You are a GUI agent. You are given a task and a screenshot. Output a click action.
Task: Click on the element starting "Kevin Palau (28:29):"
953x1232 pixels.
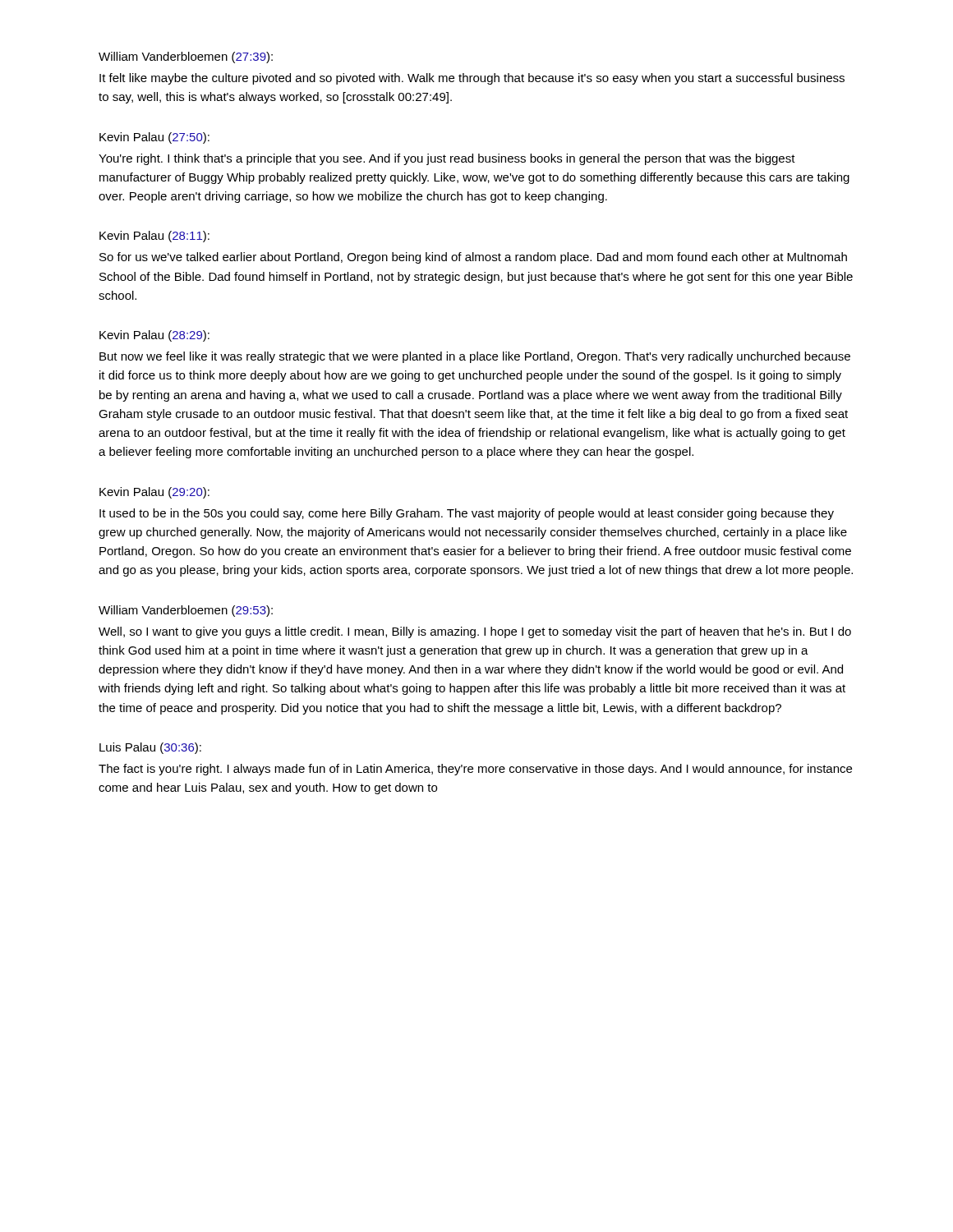coord(154,335)
